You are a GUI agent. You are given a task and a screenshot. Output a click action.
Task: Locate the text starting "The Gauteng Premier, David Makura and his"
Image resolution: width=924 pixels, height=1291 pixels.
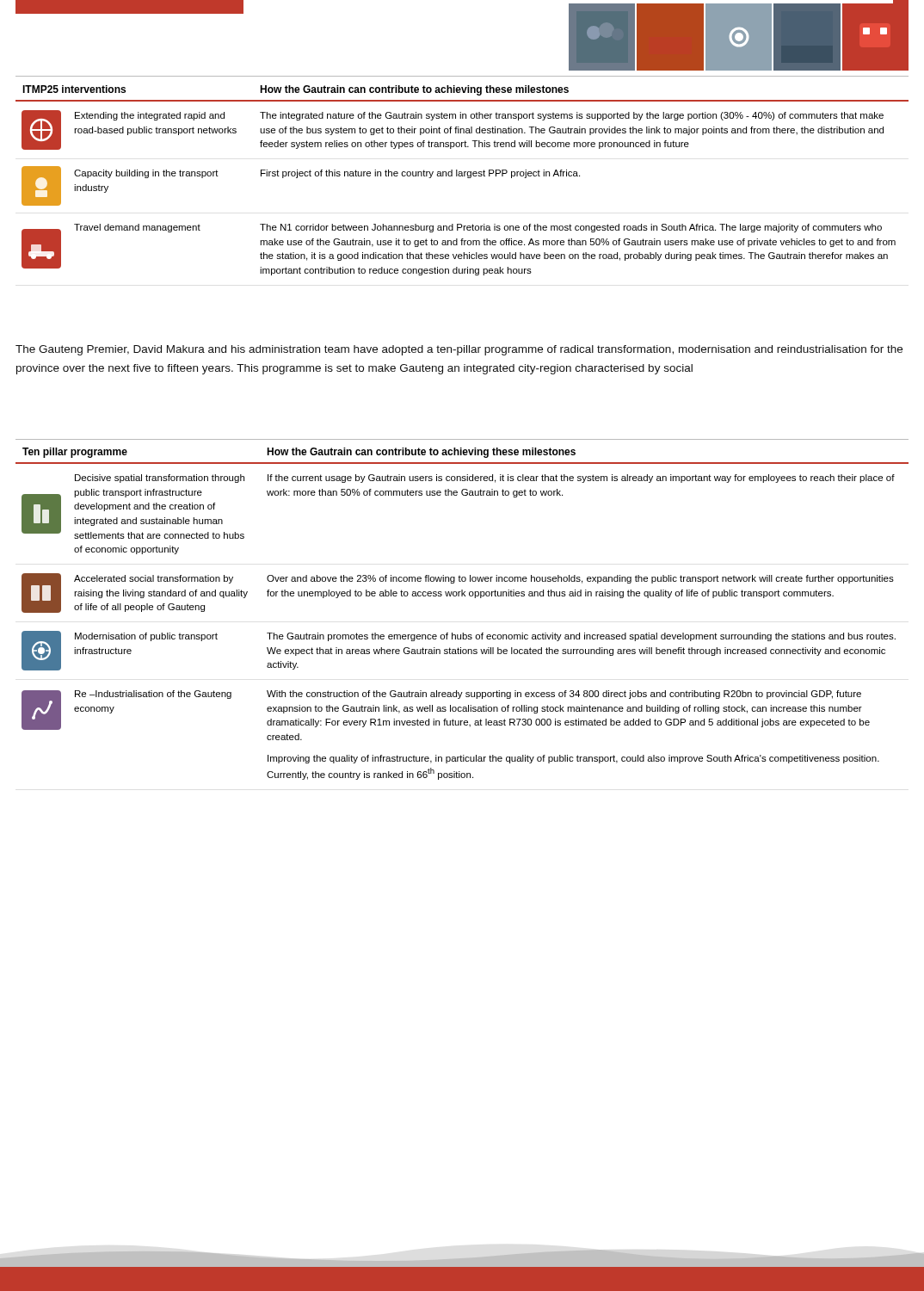click(x=459, y=358)
